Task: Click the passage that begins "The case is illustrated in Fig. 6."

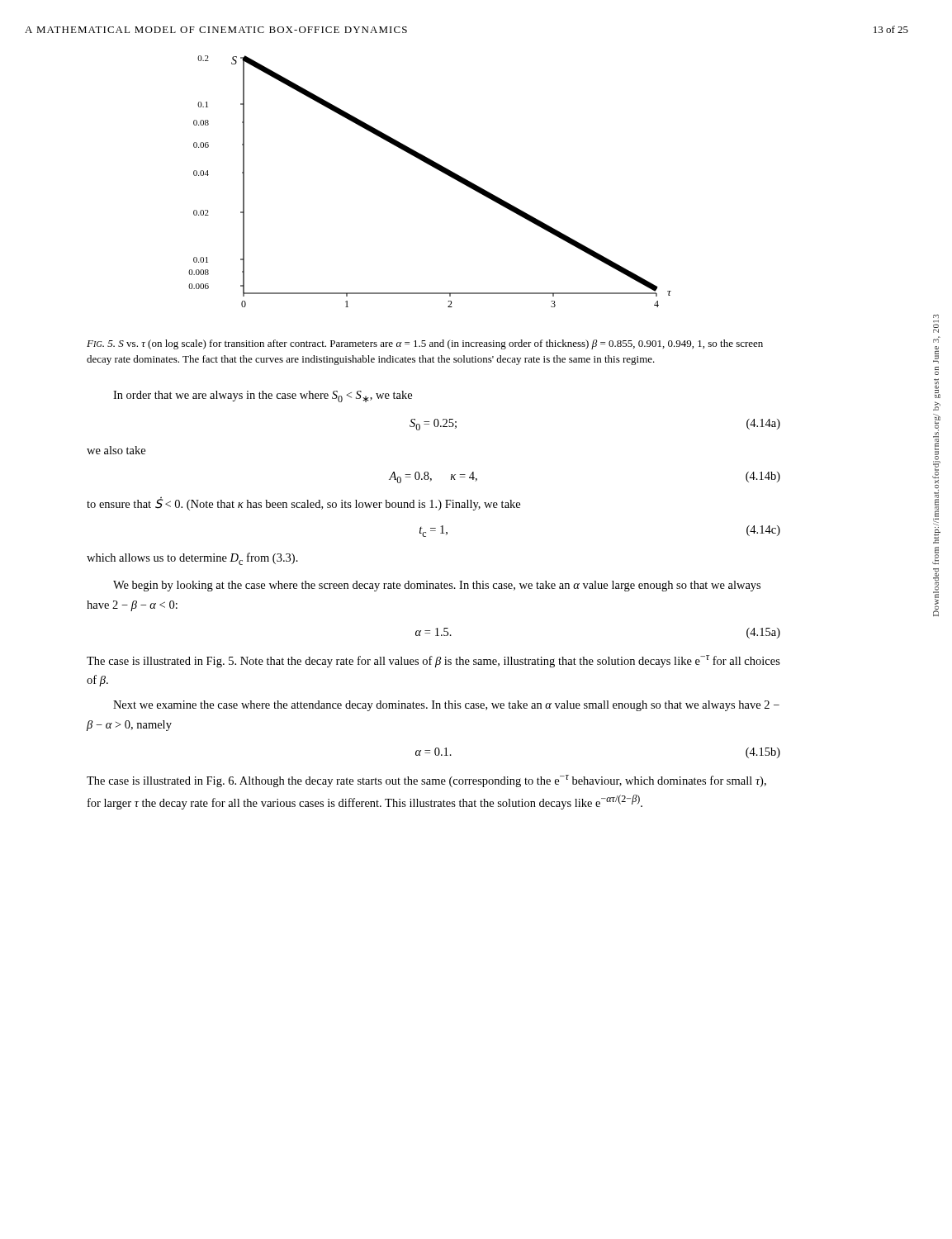Action: coord(427,790)
